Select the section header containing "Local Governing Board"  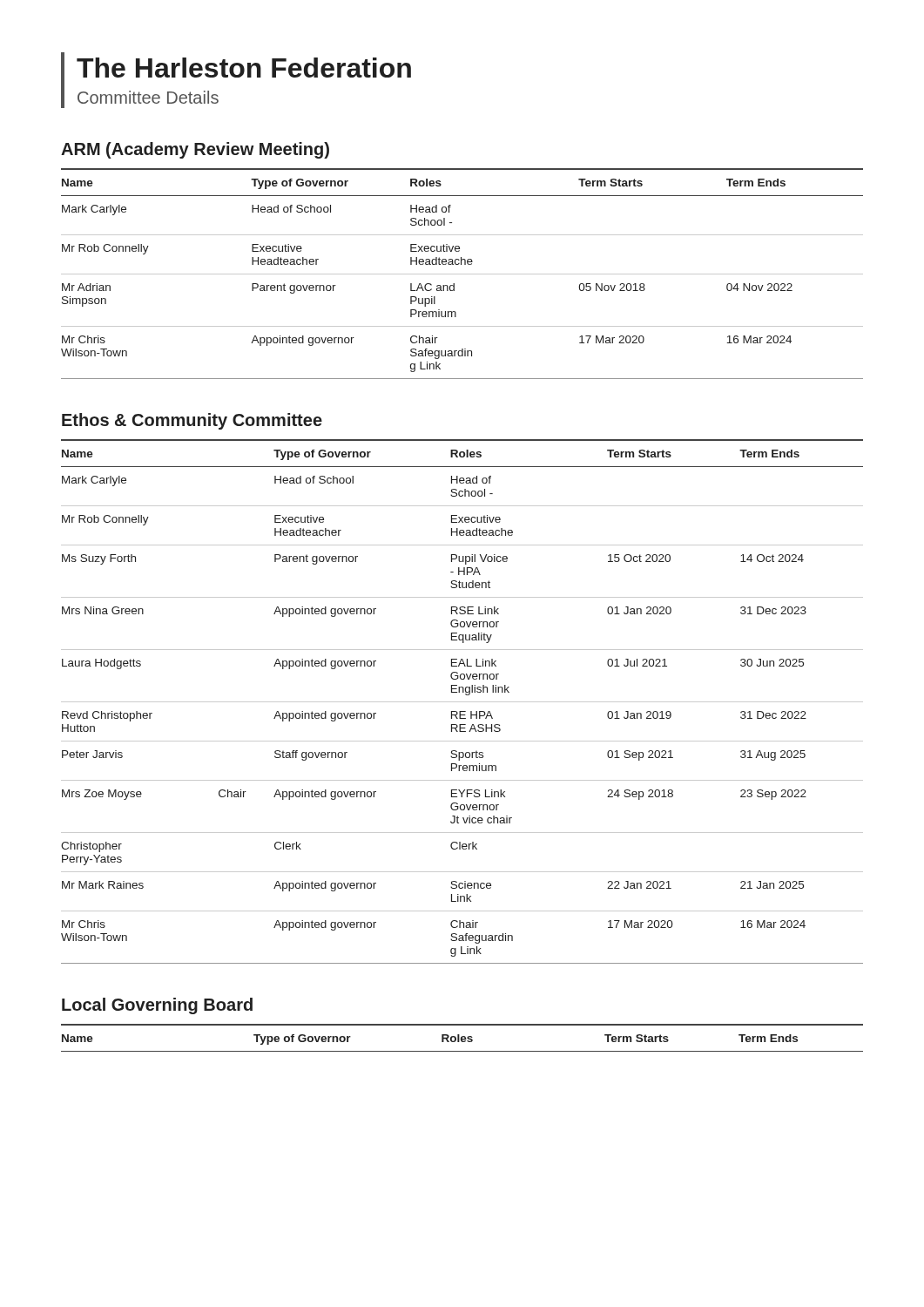click(x=157, y=1005)
